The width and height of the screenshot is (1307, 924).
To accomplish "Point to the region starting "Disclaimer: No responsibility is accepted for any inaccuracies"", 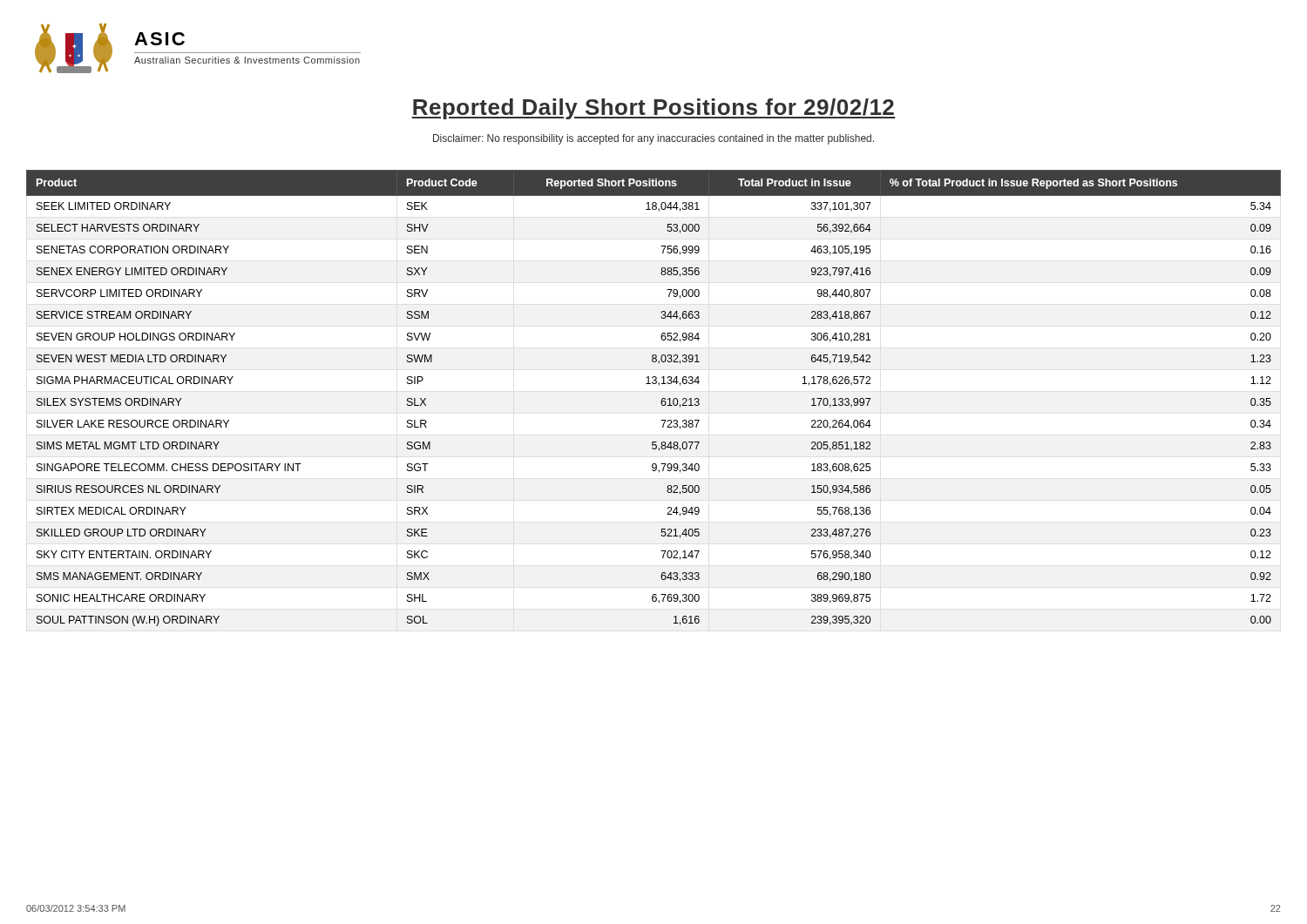I will coord(654,139).
